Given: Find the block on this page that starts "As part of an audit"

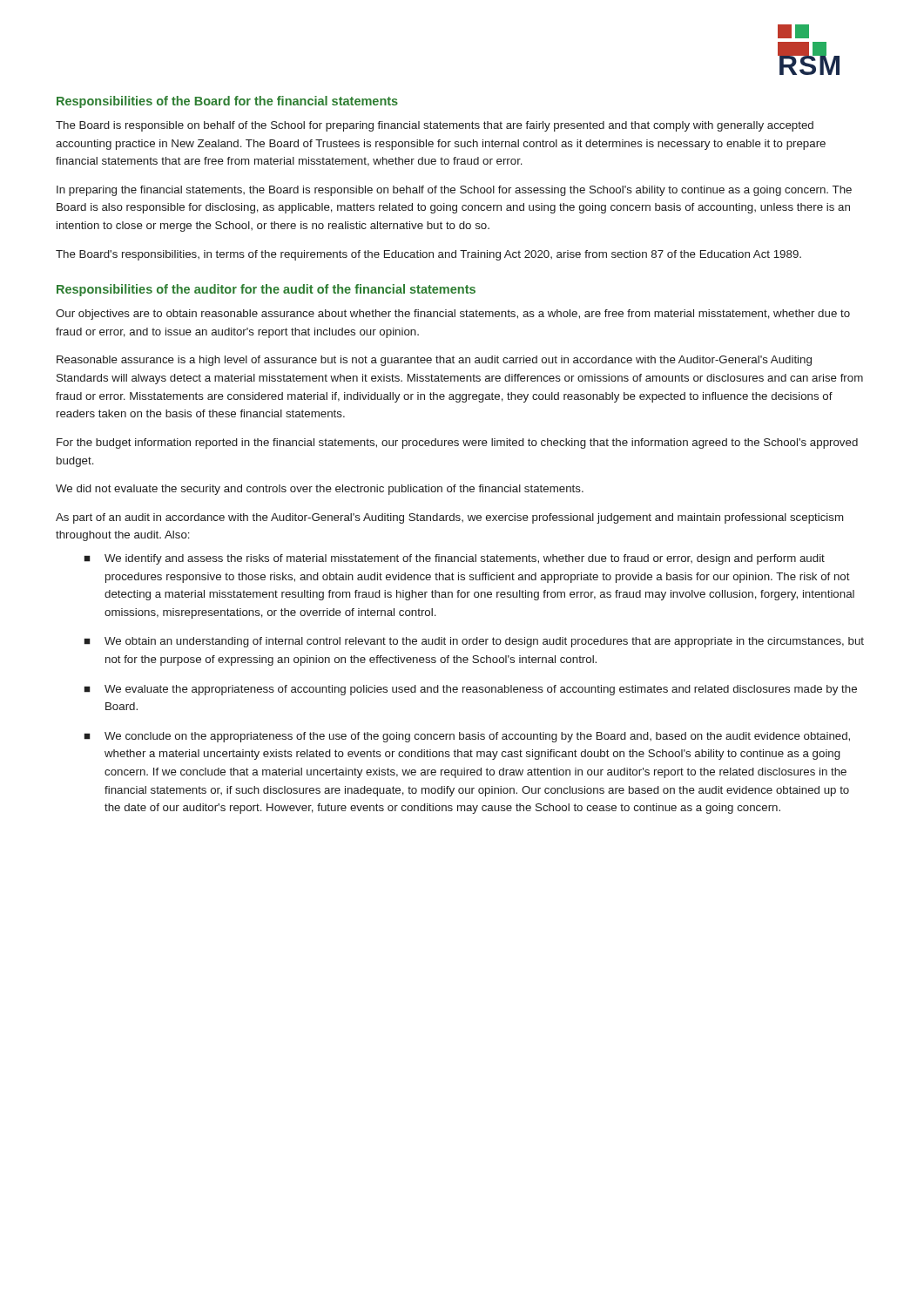Looking at the screenshot, I should pos(450,526).
